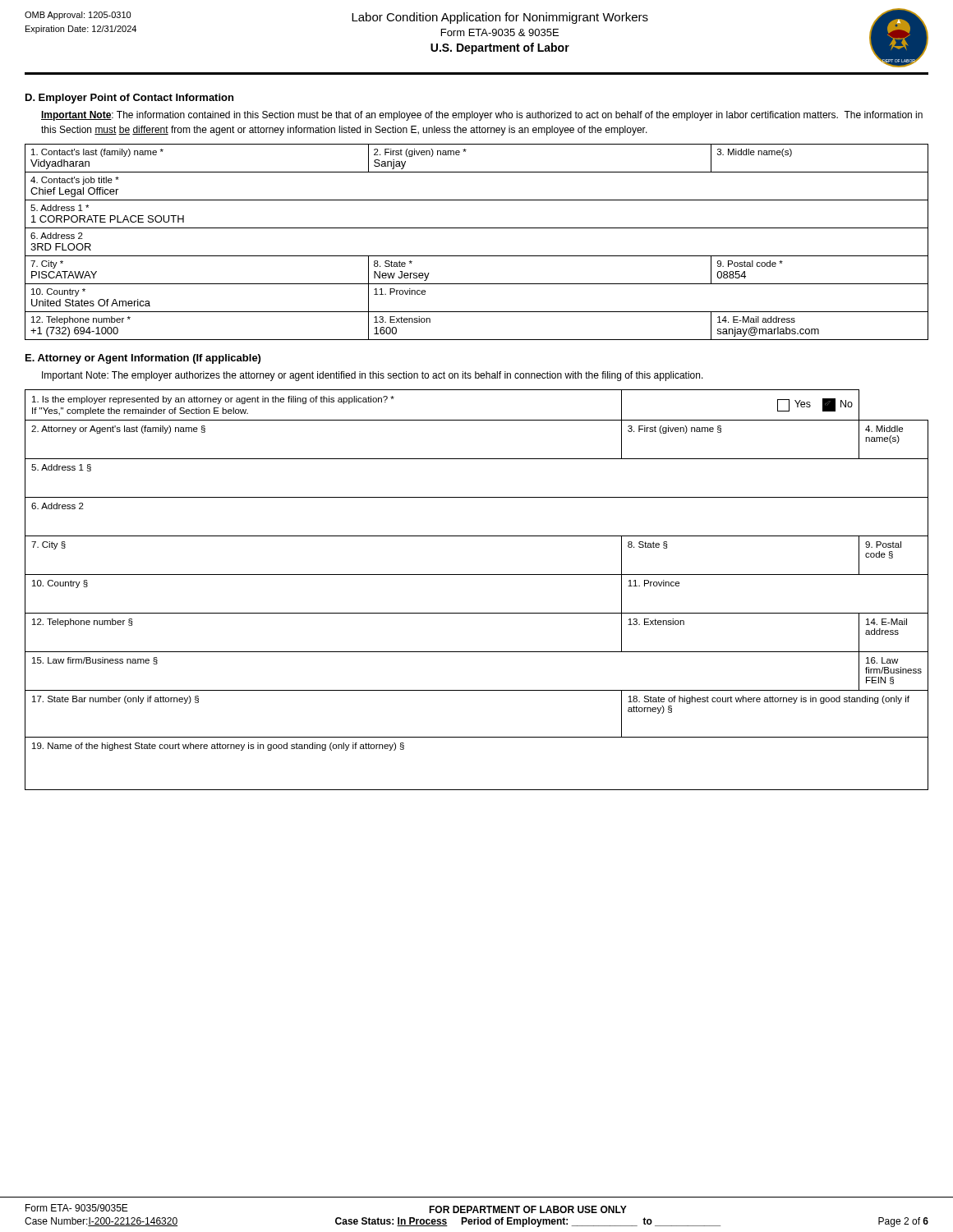Locate the block of text that opens with "Important Note: The information contained in this"
Screen dimensions: 1232x953
click(482, 122)
